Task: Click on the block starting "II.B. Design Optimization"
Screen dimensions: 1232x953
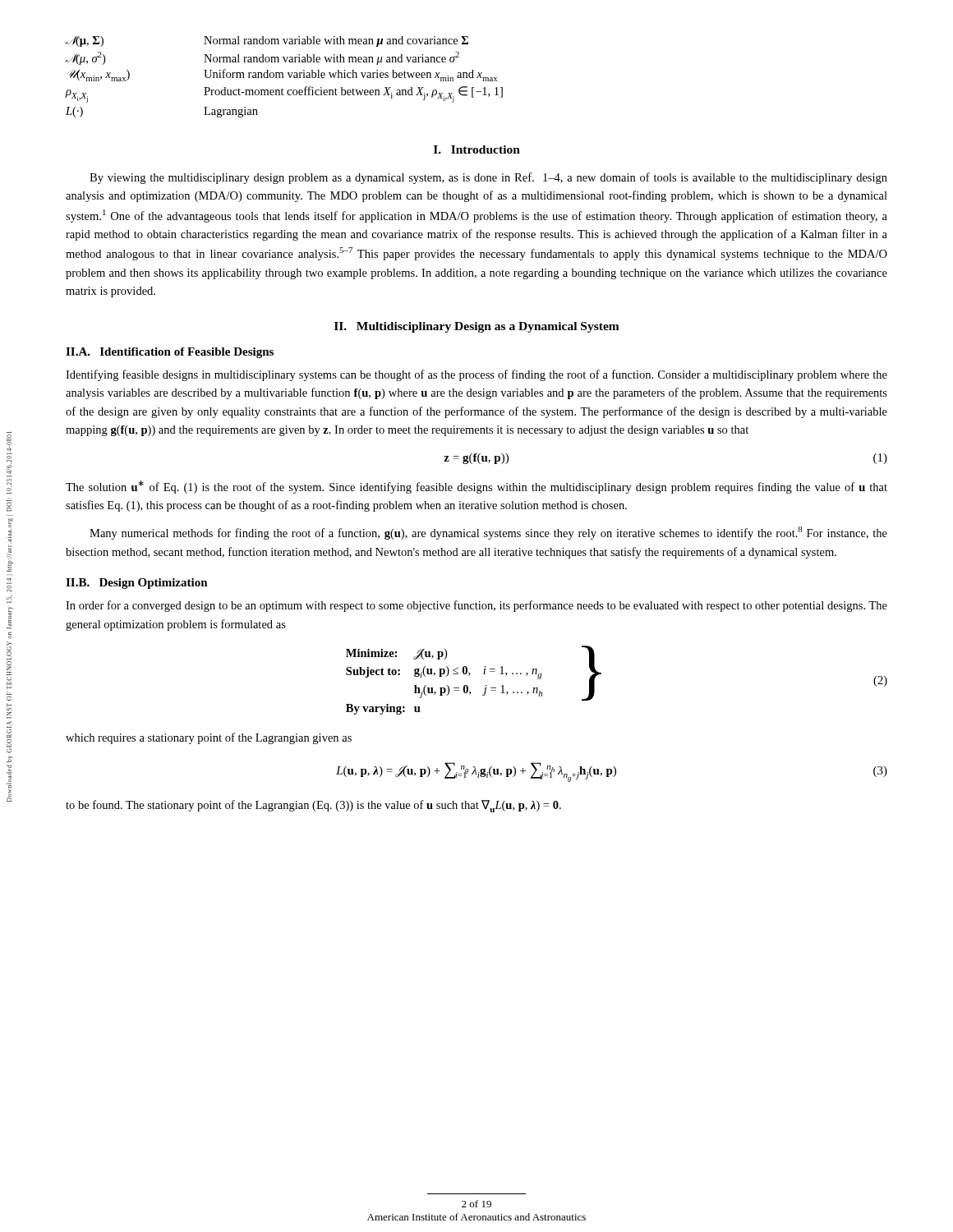Action: pyautogui.click(x=137, y=582)
